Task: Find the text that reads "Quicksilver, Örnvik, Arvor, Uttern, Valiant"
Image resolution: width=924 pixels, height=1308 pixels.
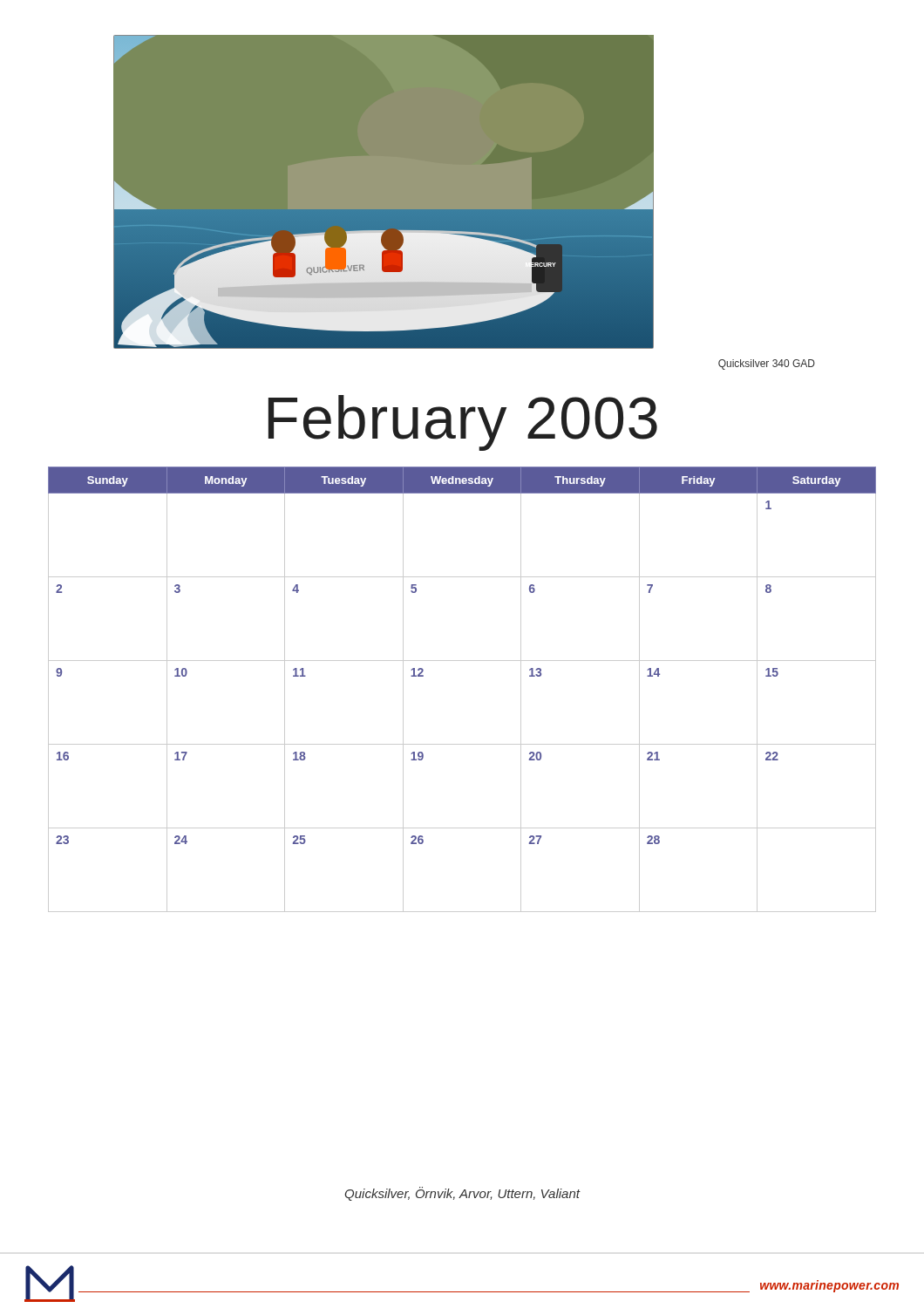Action: 462,1193
